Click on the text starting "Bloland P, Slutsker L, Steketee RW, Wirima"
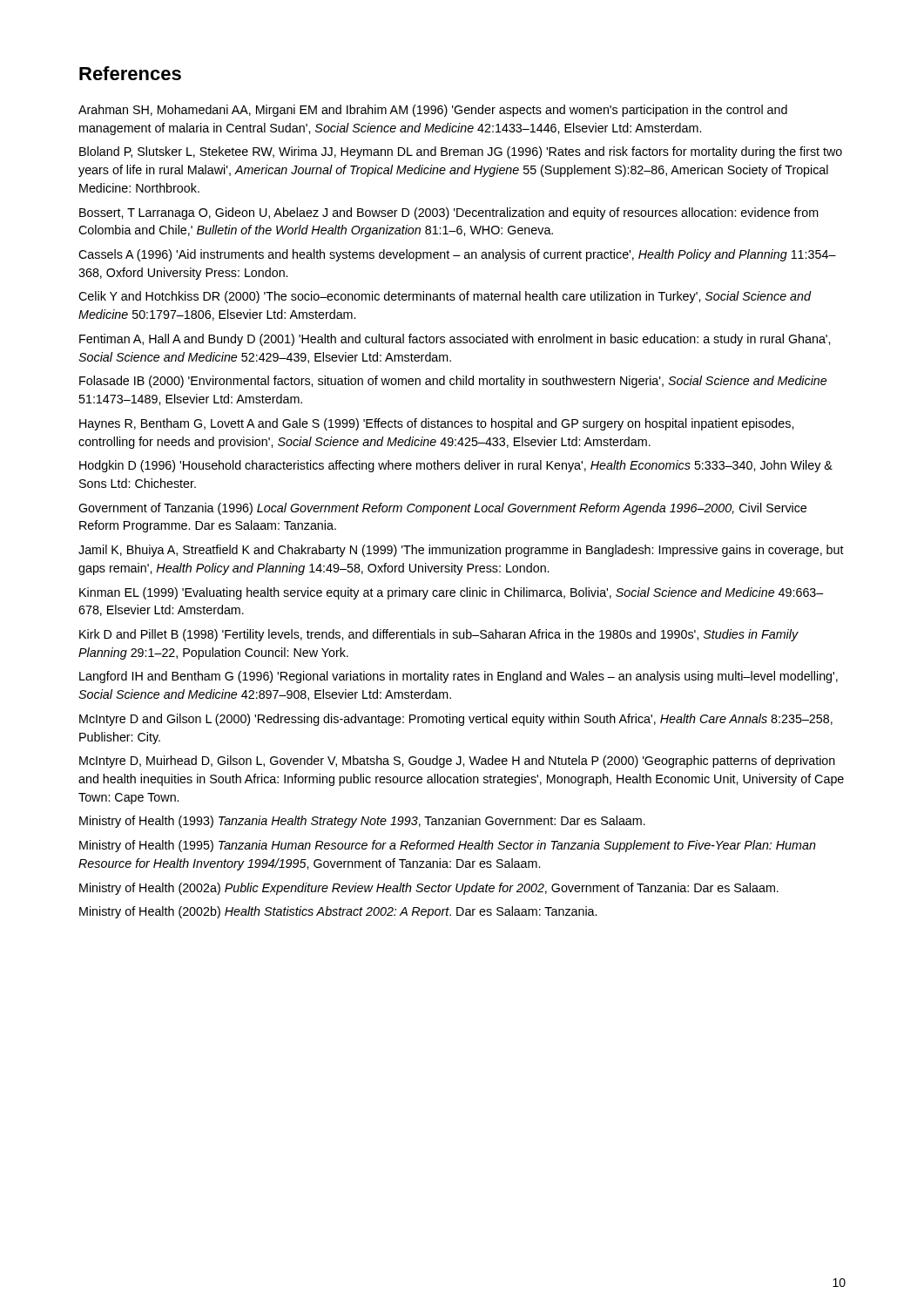This screenshot has width=924, height=1307. [460, 170]
